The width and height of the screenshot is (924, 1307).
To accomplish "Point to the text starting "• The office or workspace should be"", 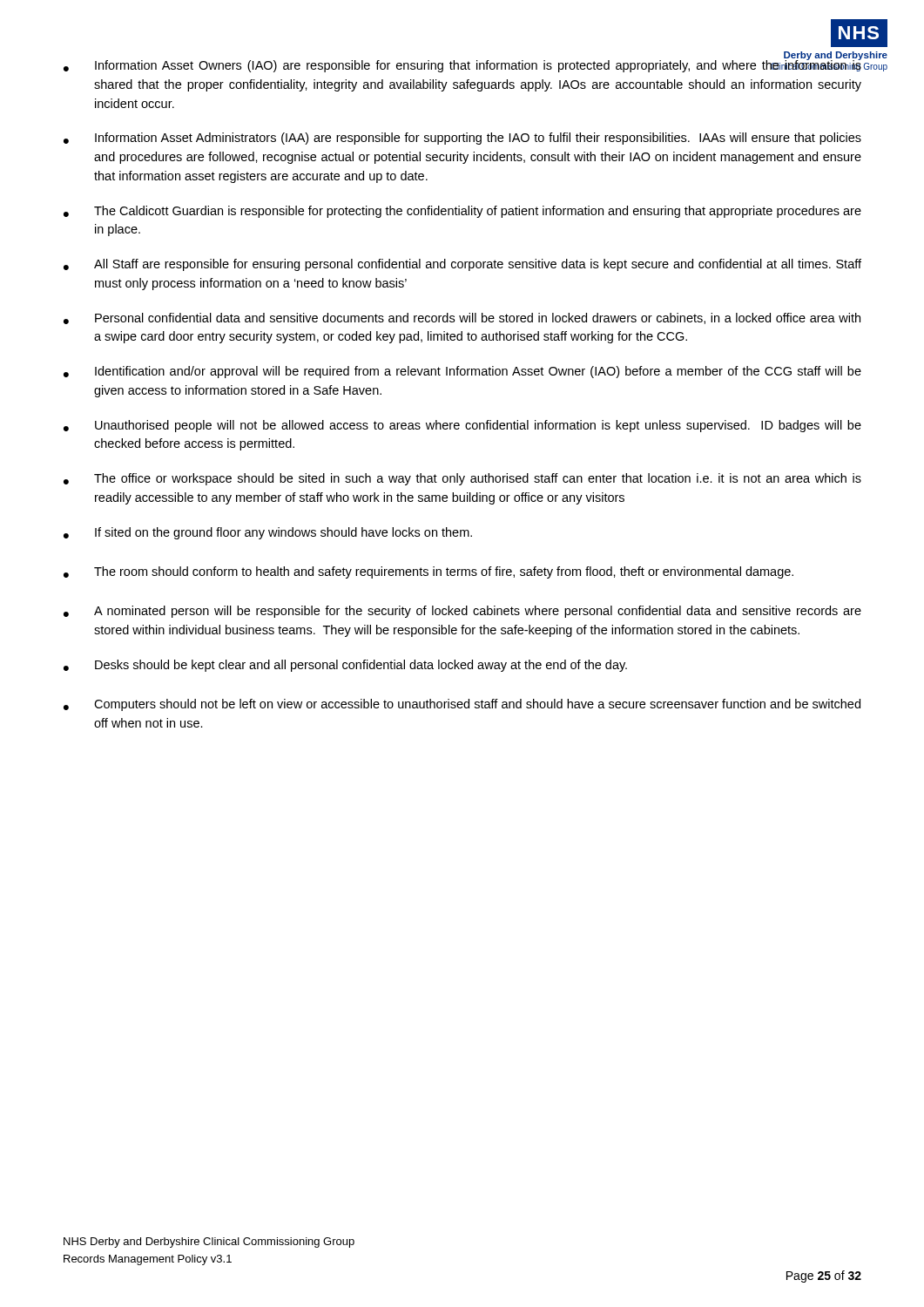I will [462, 489].
